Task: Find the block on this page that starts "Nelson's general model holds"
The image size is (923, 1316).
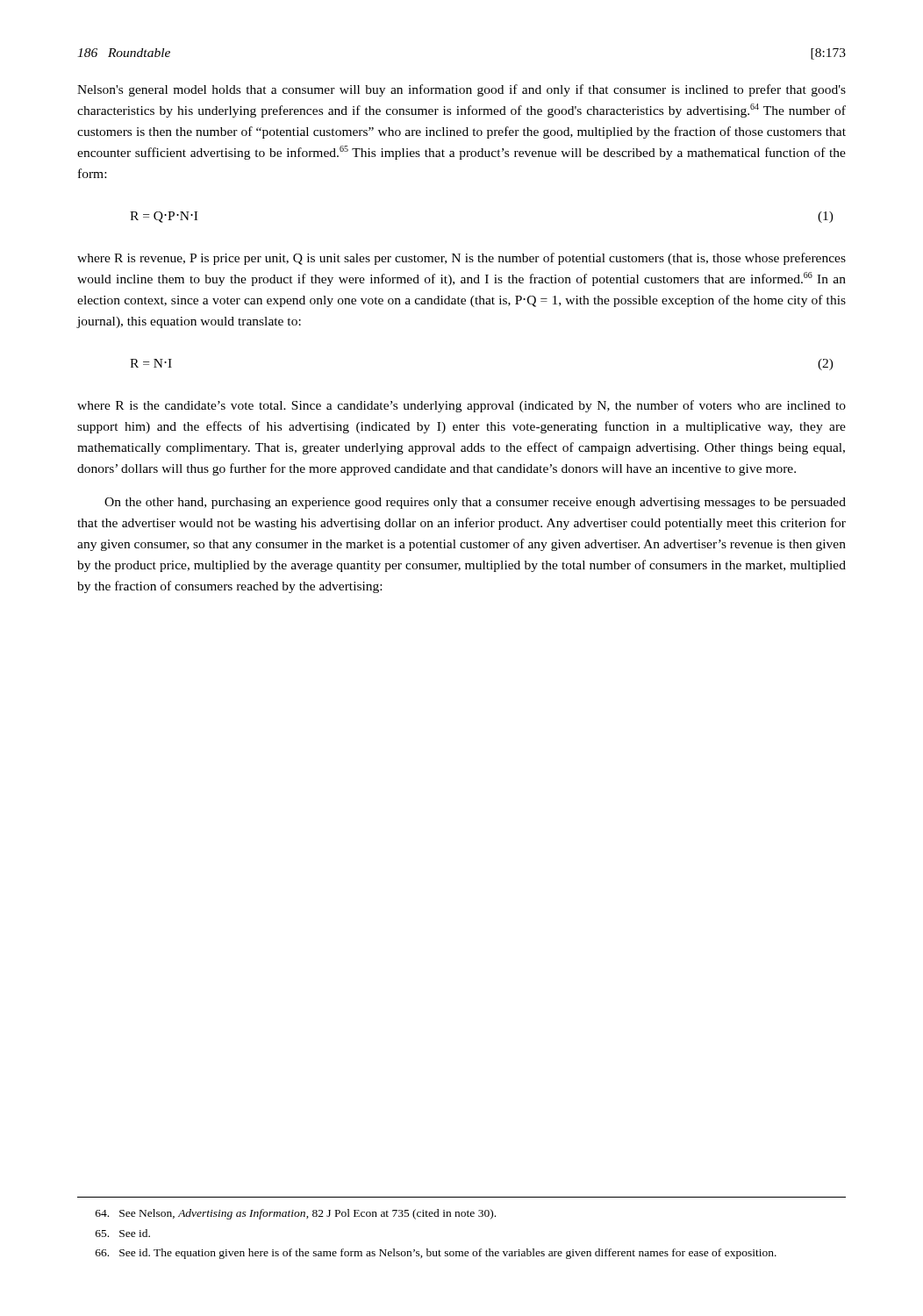Action: tap(462, 132)
